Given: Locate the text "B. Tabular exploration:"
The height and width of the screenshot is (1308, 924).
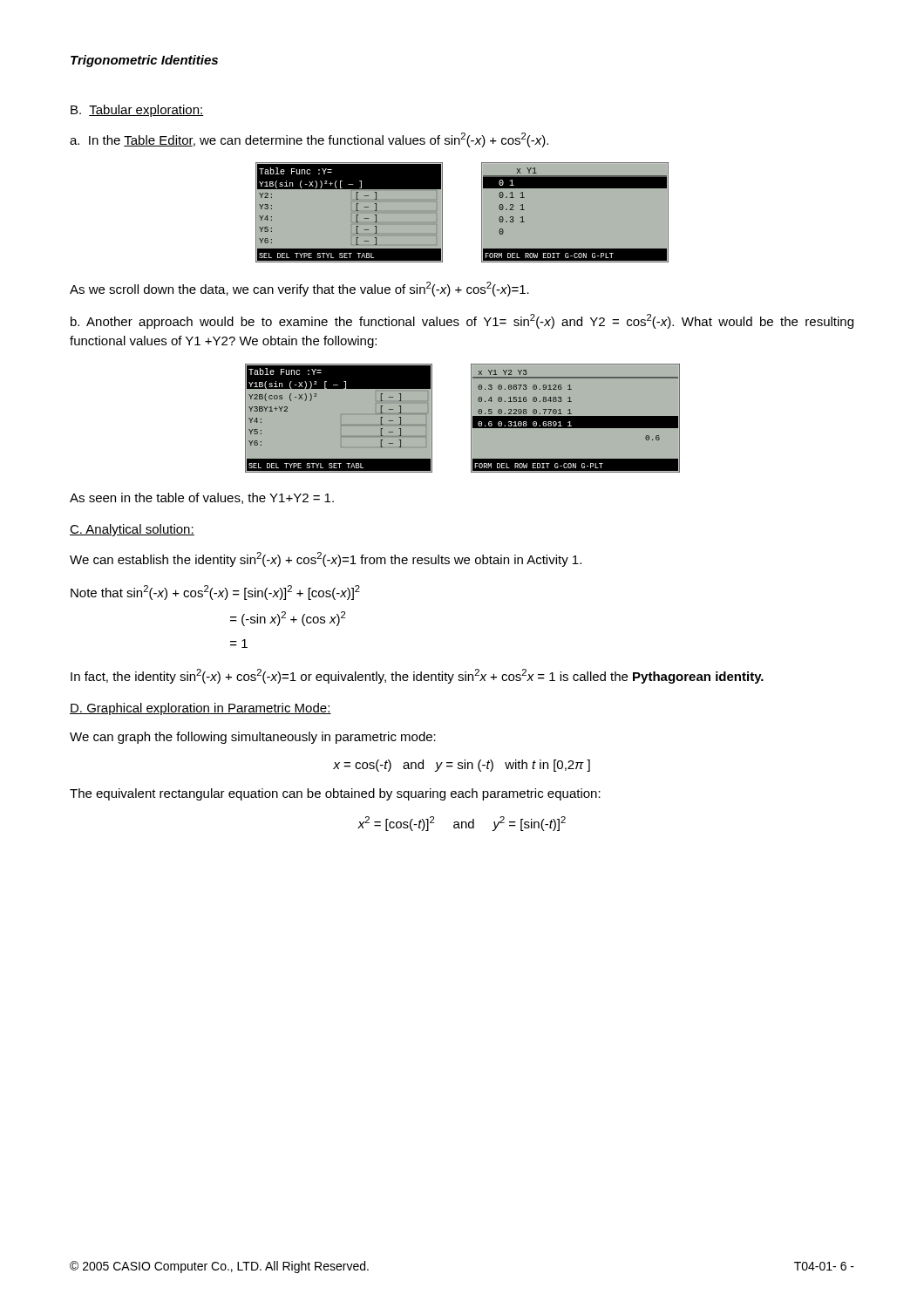Looking at the screenshot, I should (137, 109).
